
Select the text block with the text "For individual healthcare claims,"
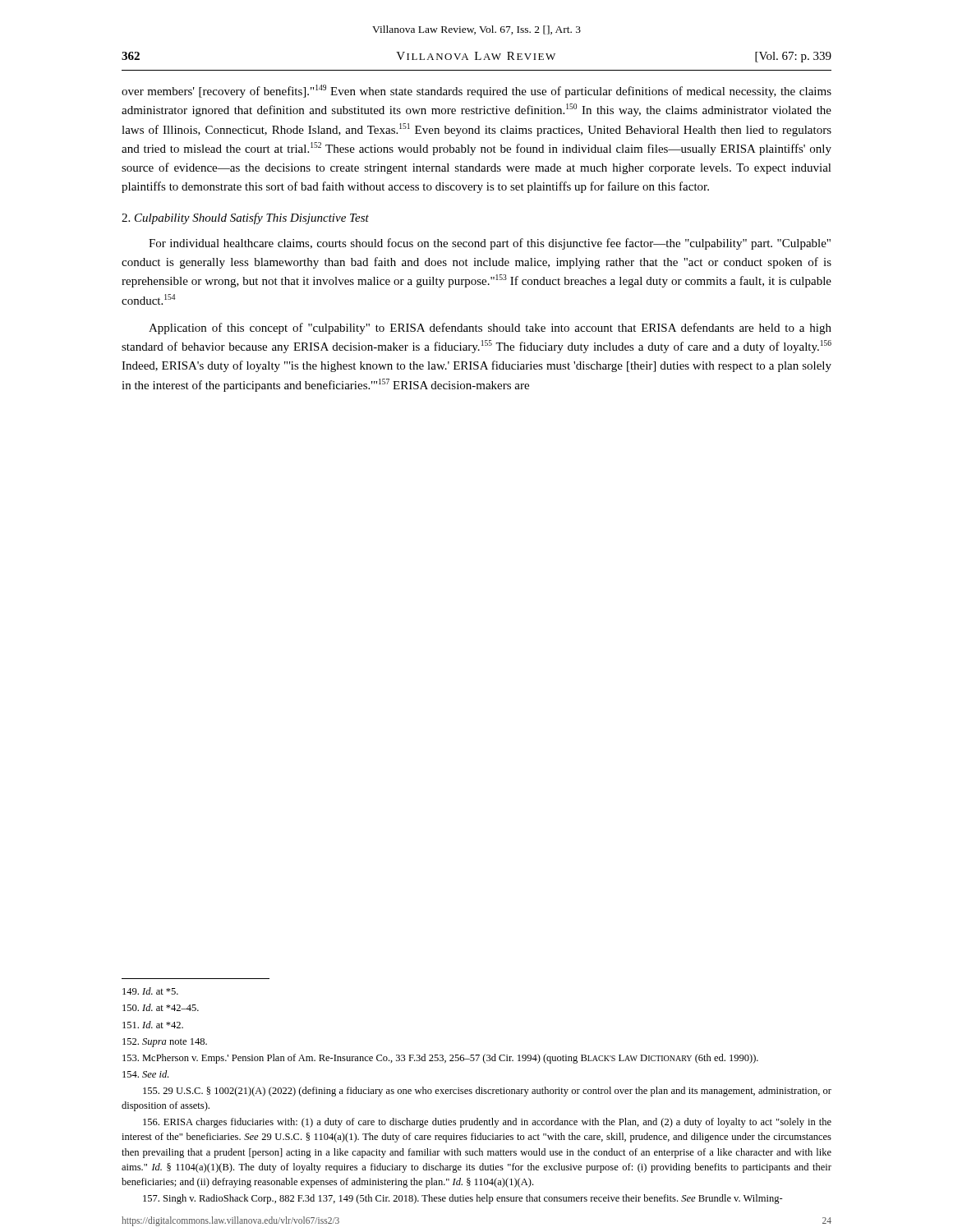pos(476,272)
